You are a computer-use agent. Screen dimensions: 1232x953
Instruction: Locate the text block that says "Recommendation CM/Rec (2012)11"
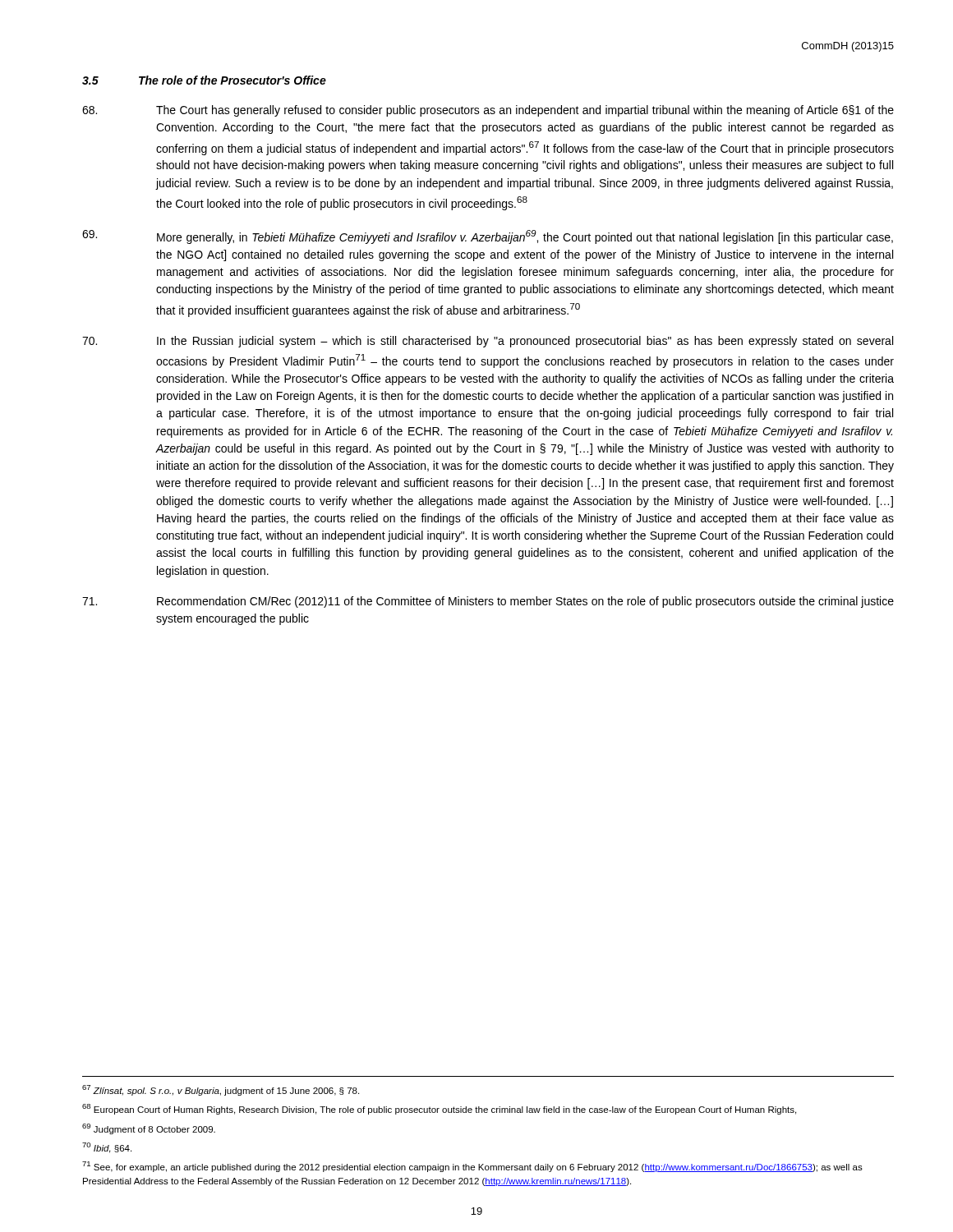(488, 610)
